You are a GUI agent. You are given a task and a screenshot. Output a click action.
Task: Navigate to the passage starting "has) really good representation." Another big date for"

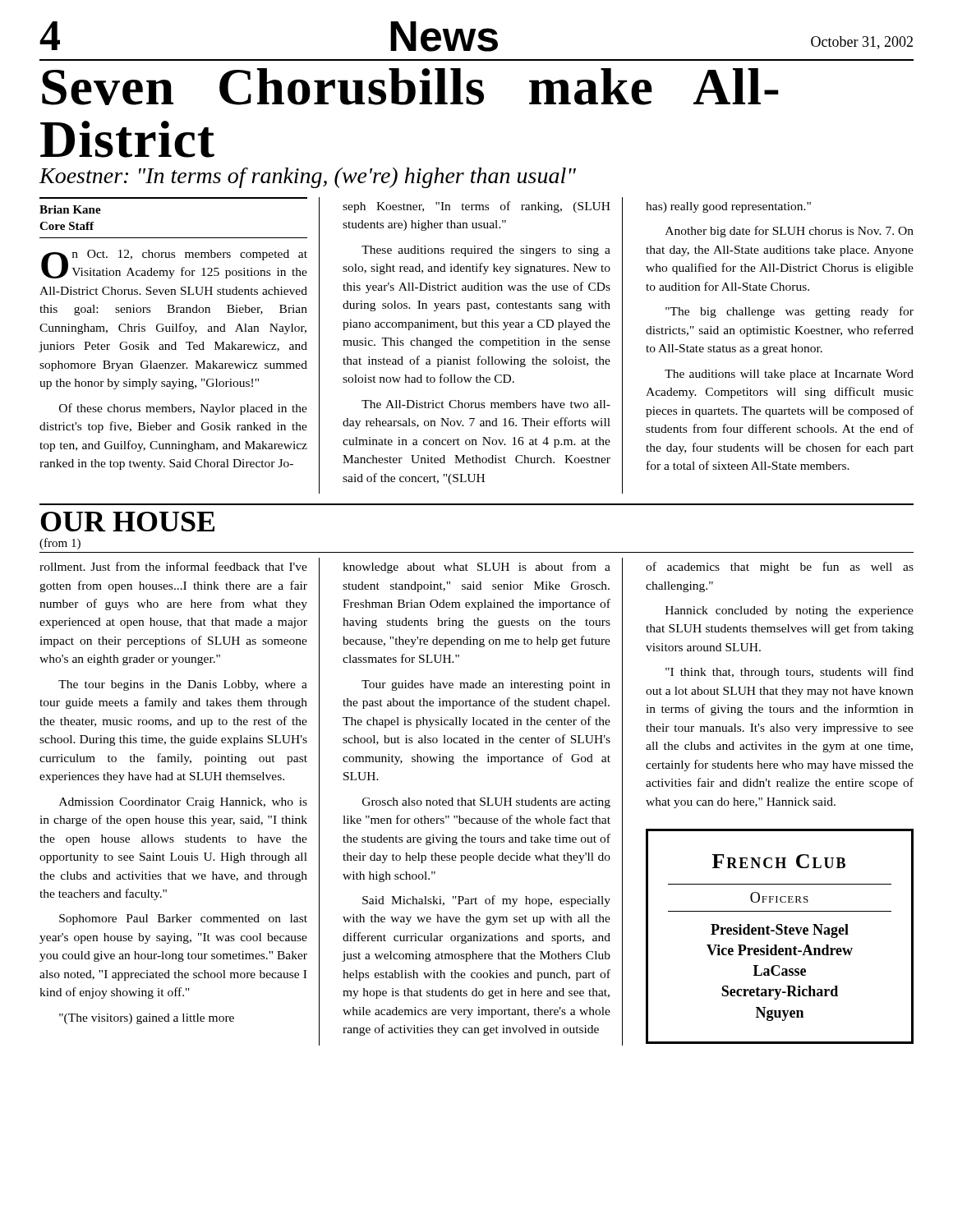point(780,336)
